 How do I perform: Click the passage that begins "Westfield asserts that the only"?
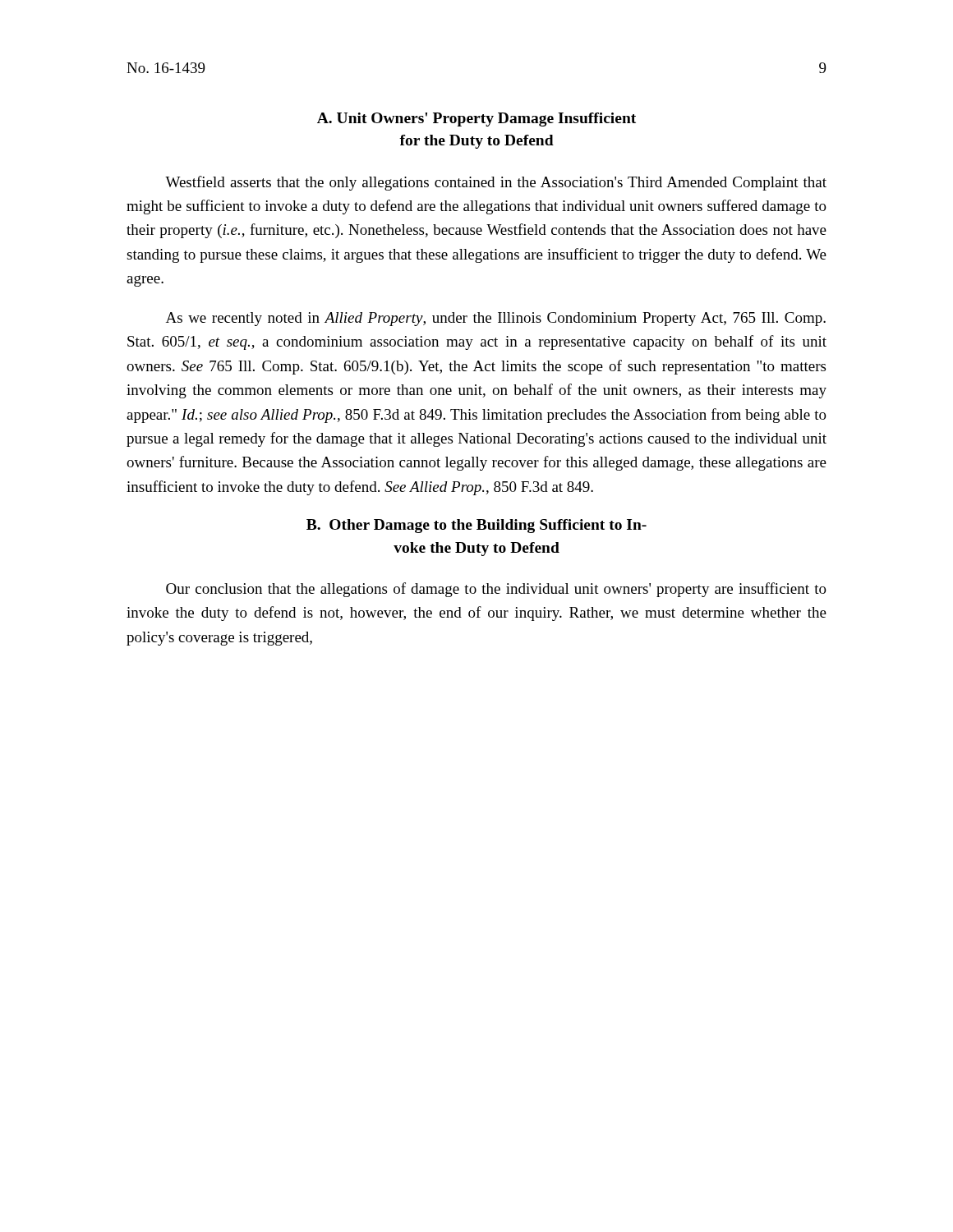(x=476, y=230)
